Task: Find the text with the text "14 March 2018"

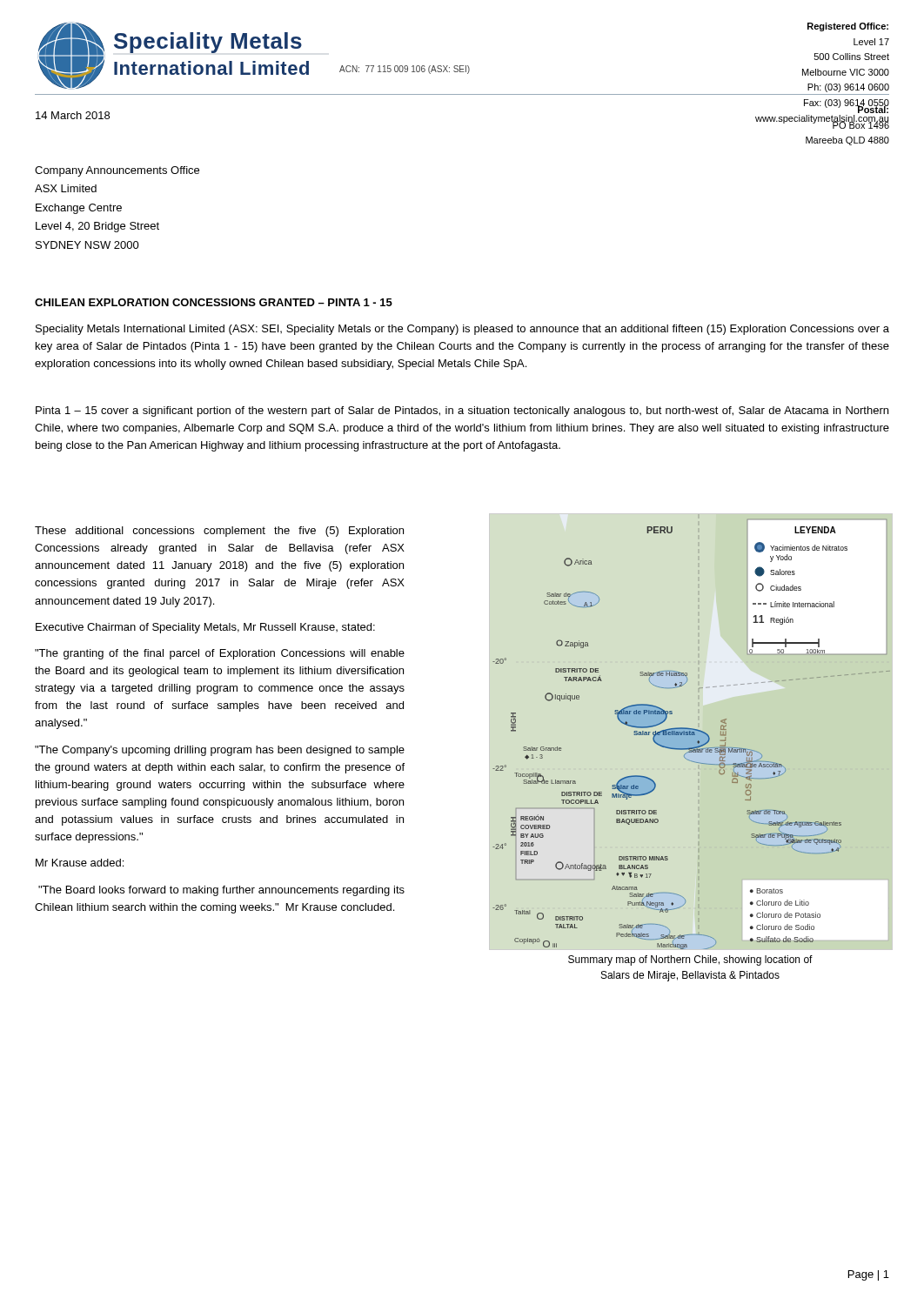Action: tap(73, 115)
